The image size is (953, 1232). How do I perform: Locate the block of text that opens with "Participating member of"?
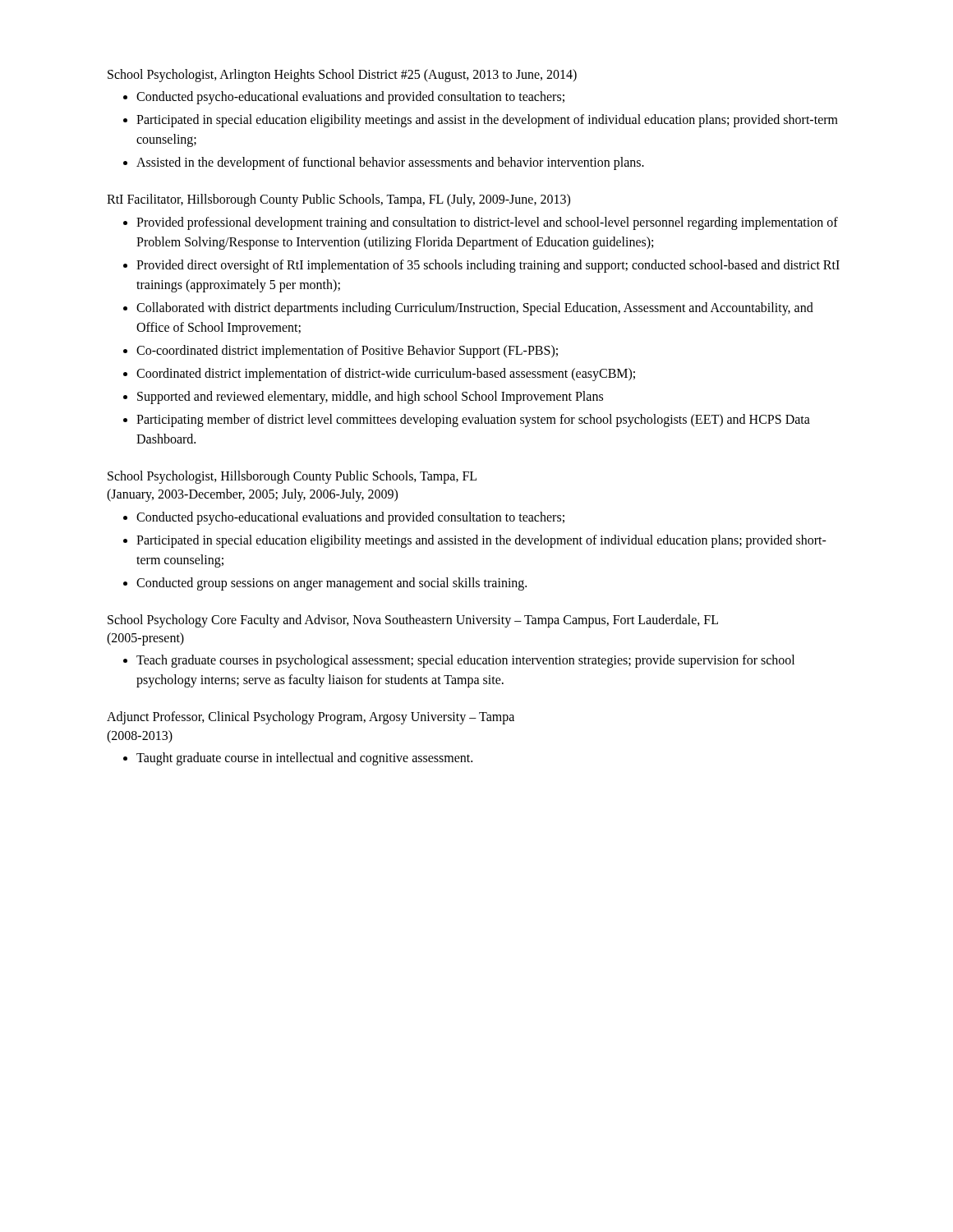pos(473,429)
